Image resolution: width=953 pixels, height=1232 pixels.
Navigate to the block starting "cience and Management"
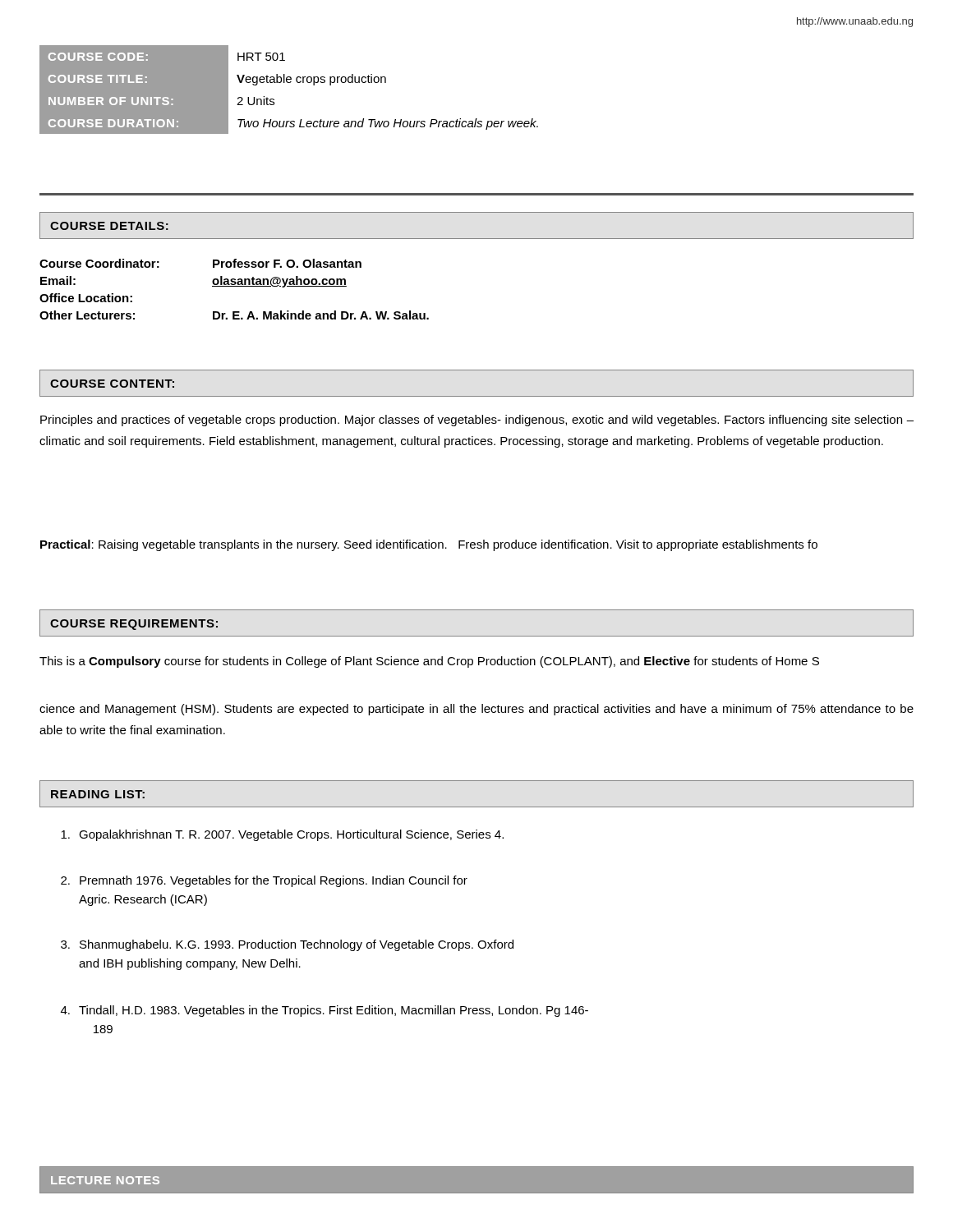pos(476,719)
